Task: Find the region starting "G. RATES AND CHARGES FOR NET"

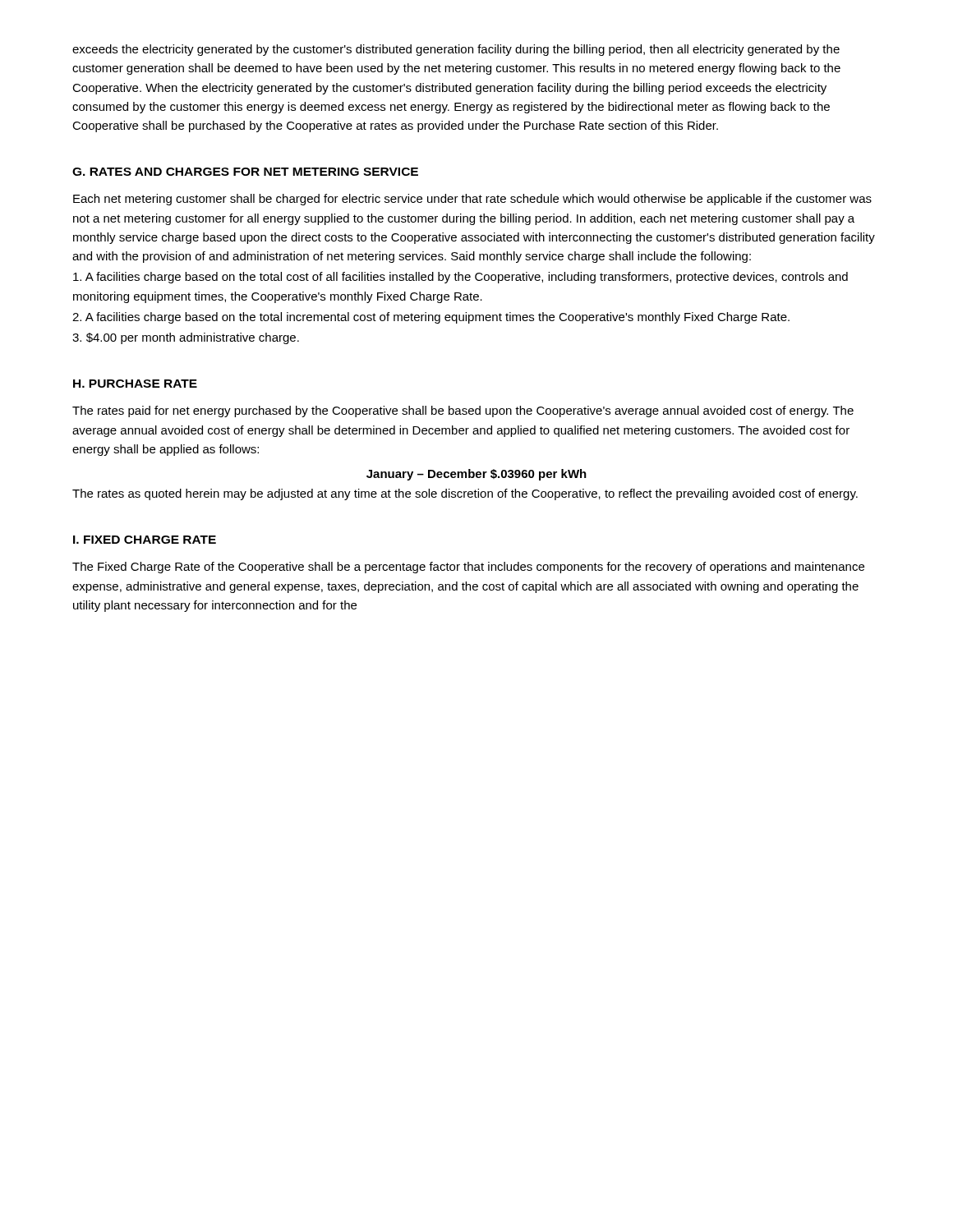Action: click(x=246, y=171)
